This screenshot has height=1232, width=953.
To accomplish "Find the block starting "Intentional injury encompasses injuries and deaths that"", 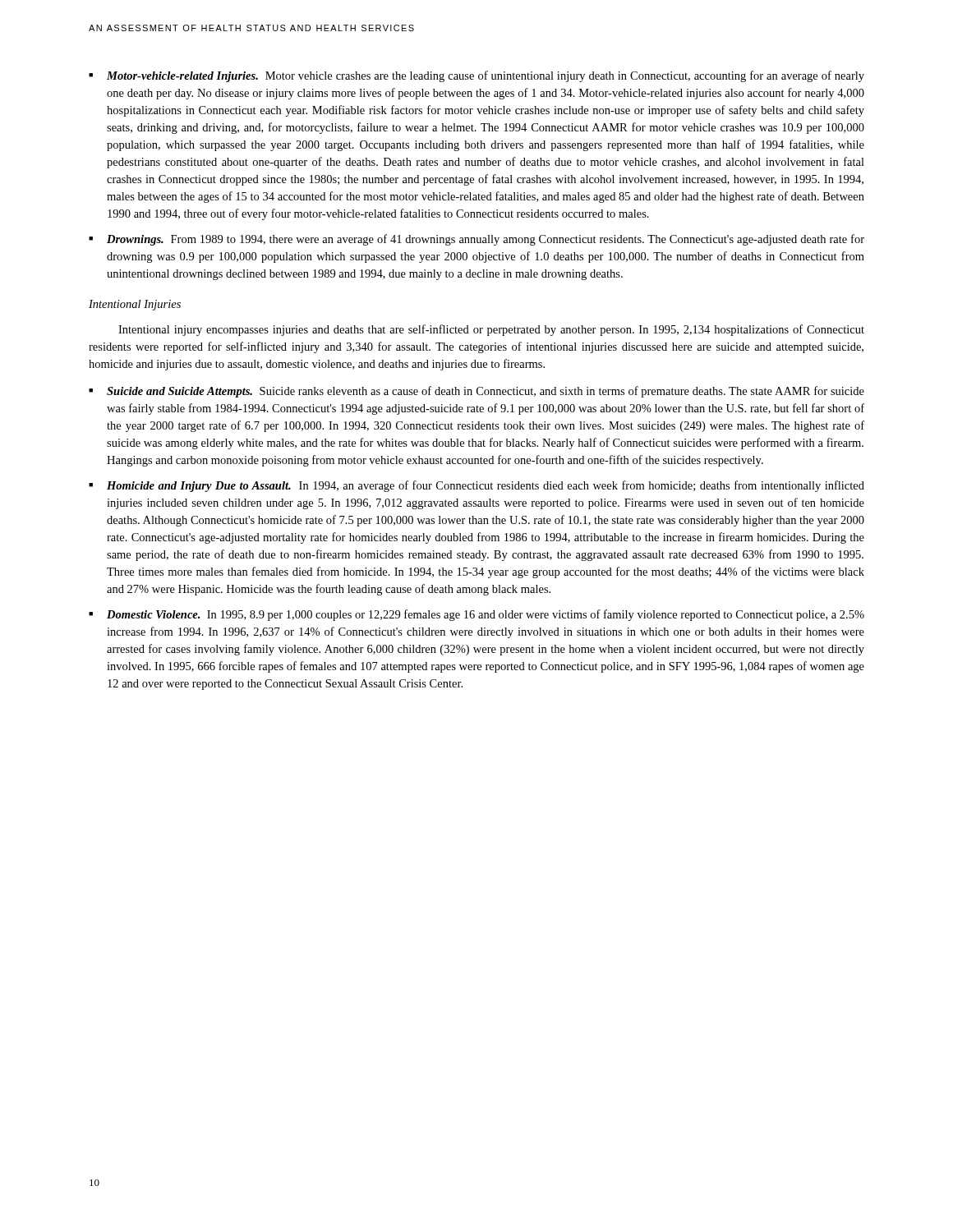I will pos(476,347).
